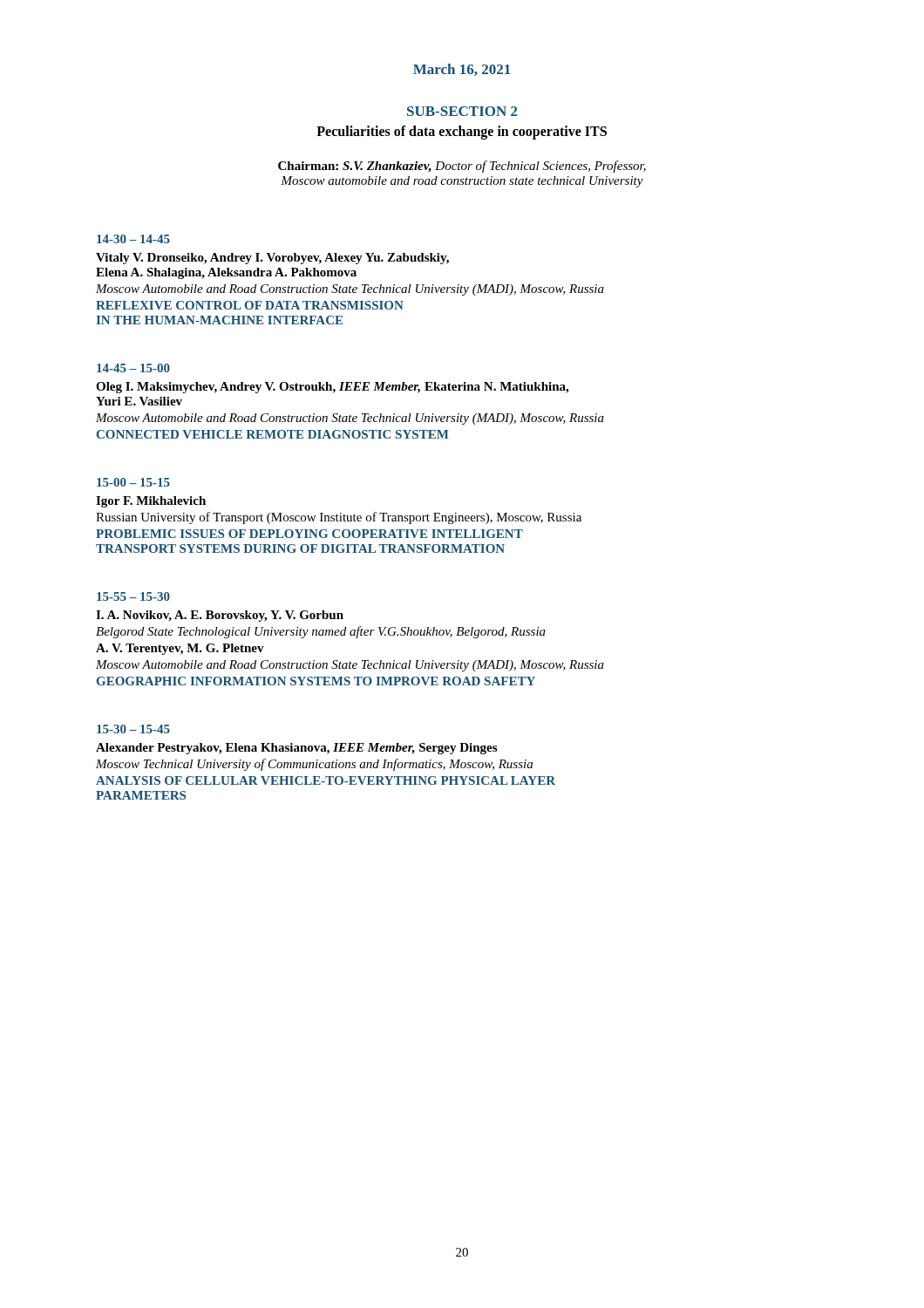Locate the text "March 16, 2021"

click(x=462, y=69)
